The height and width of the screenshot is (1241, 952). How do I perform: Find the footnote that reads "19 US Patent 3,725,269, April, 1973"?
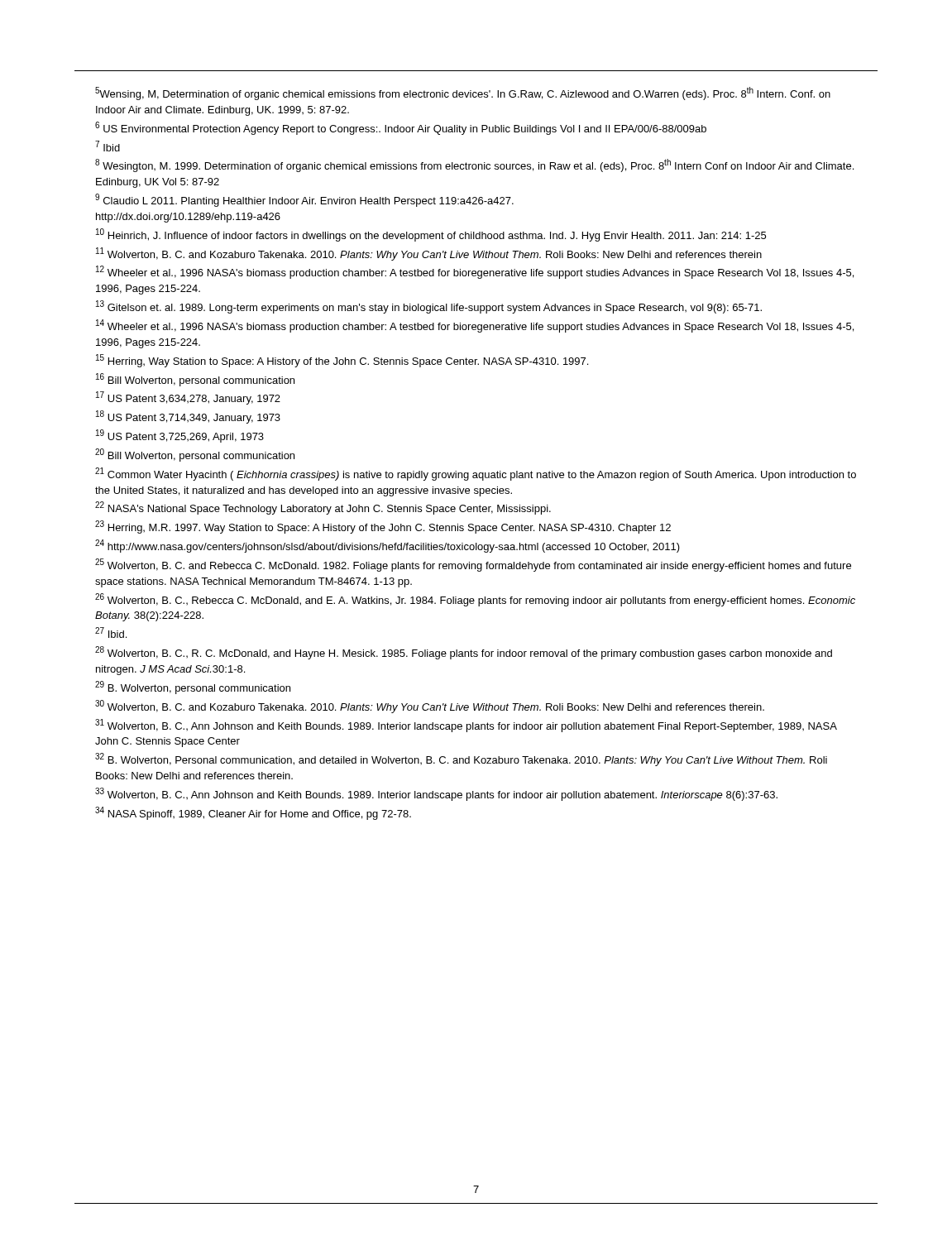(179, 436)
